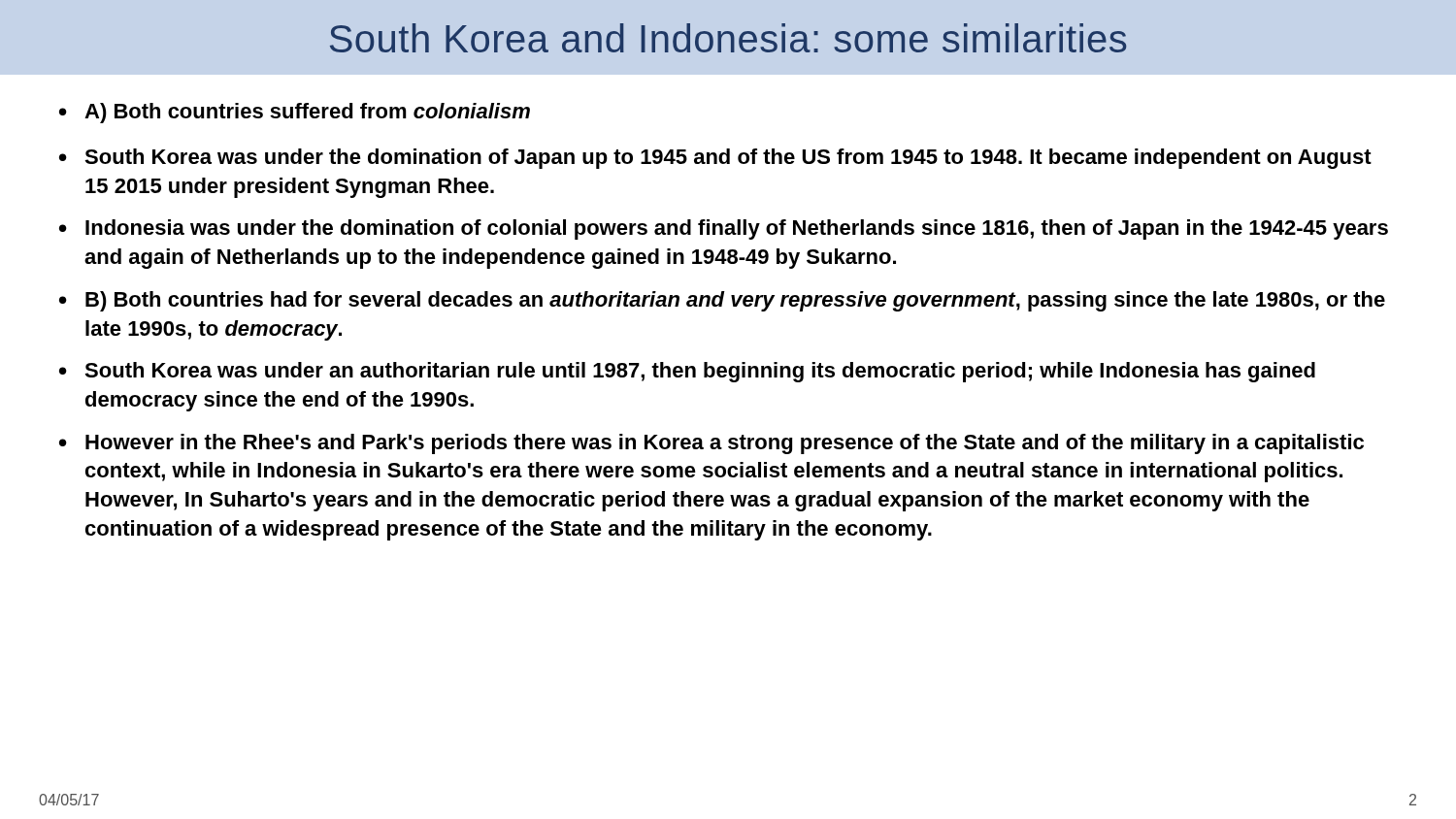Find the list item that reads "• B) Both countries had for"
This screenshot has height=819, width=1456.
click(728, 314)
